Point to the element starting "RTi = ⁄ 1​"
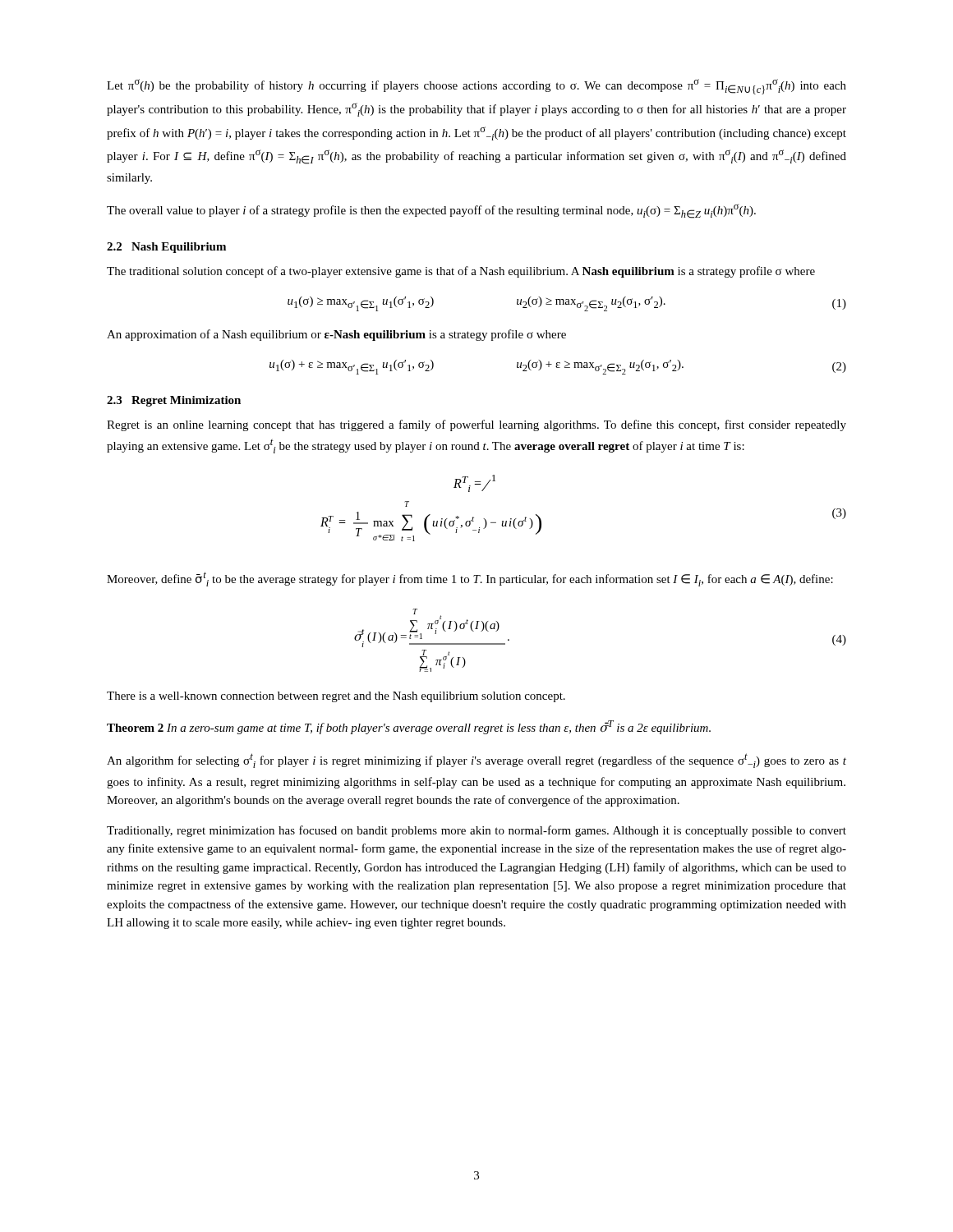 476,513
